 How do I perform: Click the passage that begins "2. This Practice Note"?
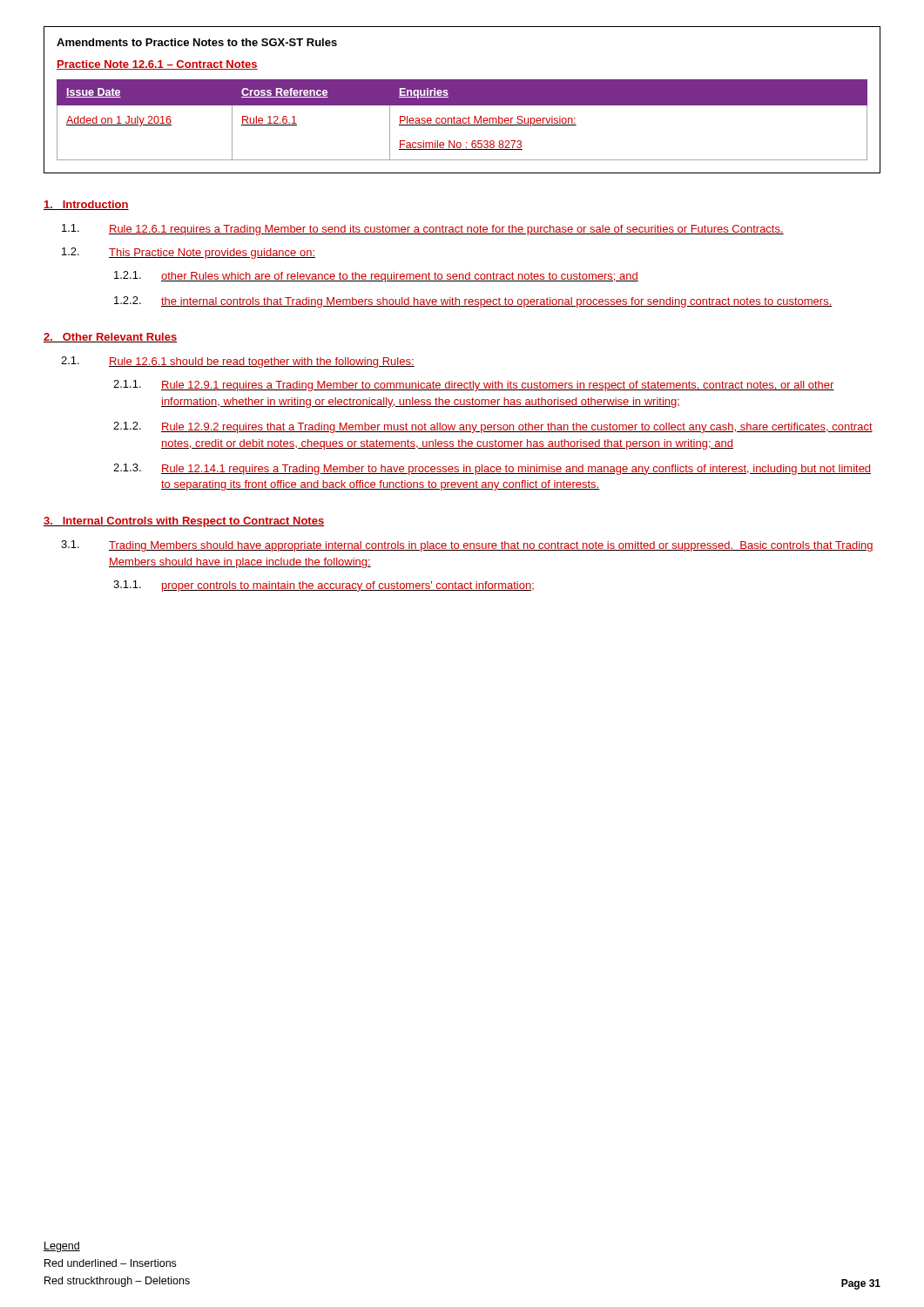click(189, 253)
